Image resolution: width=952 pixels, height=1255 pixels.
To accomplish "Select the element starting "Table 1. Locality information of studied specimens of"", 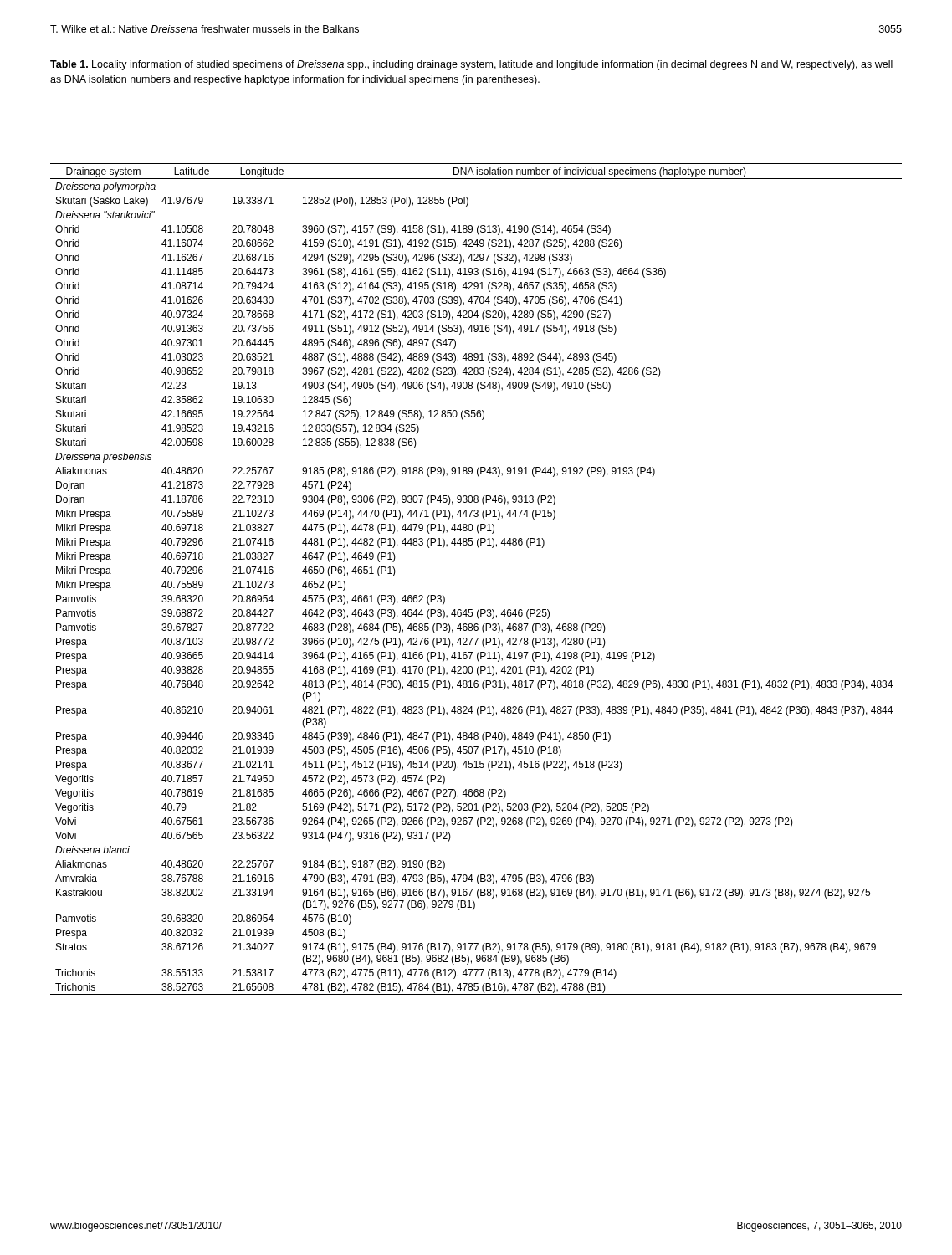I will point(471,72).
